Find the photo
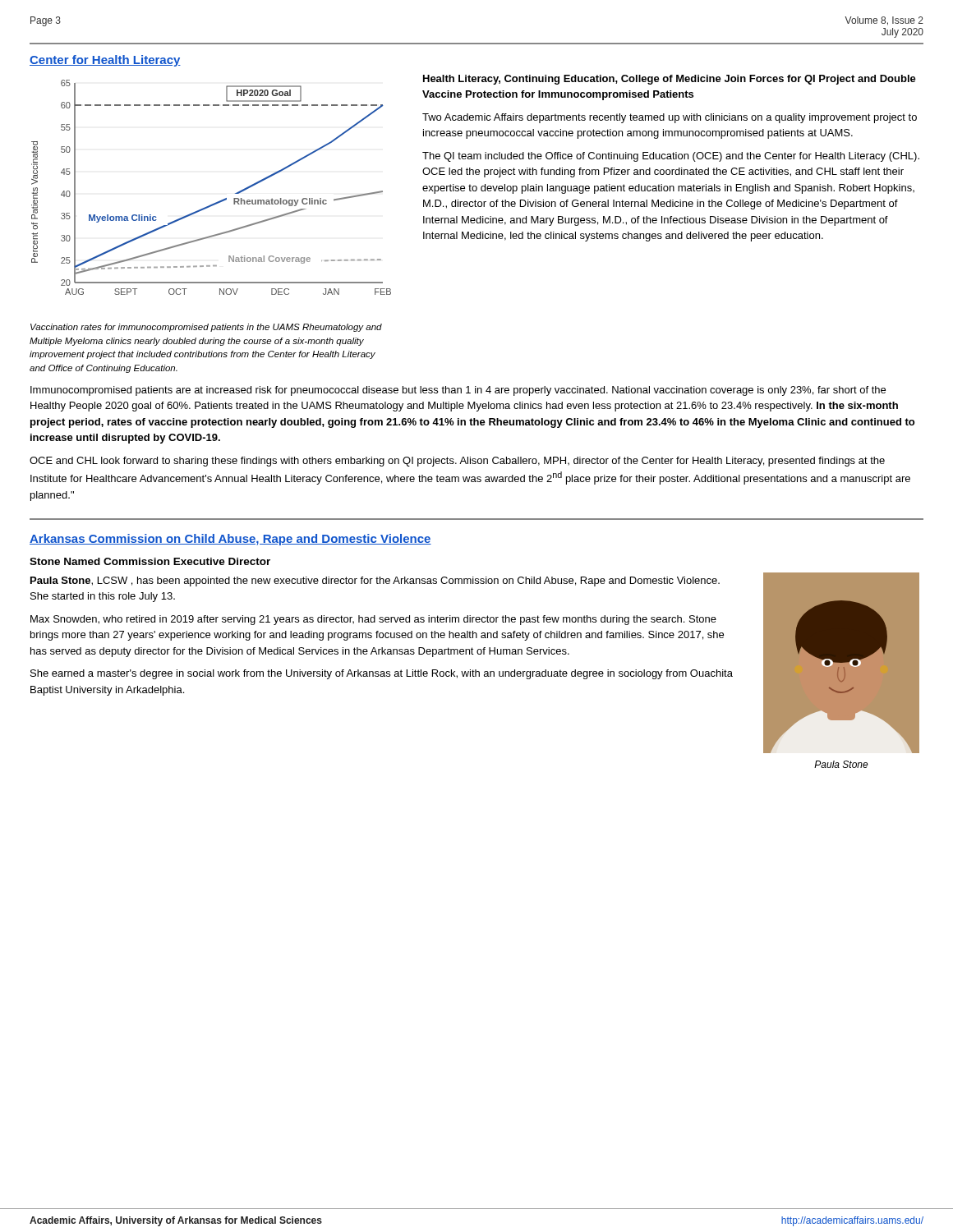 pyautogui.click(x=841, y=664)
